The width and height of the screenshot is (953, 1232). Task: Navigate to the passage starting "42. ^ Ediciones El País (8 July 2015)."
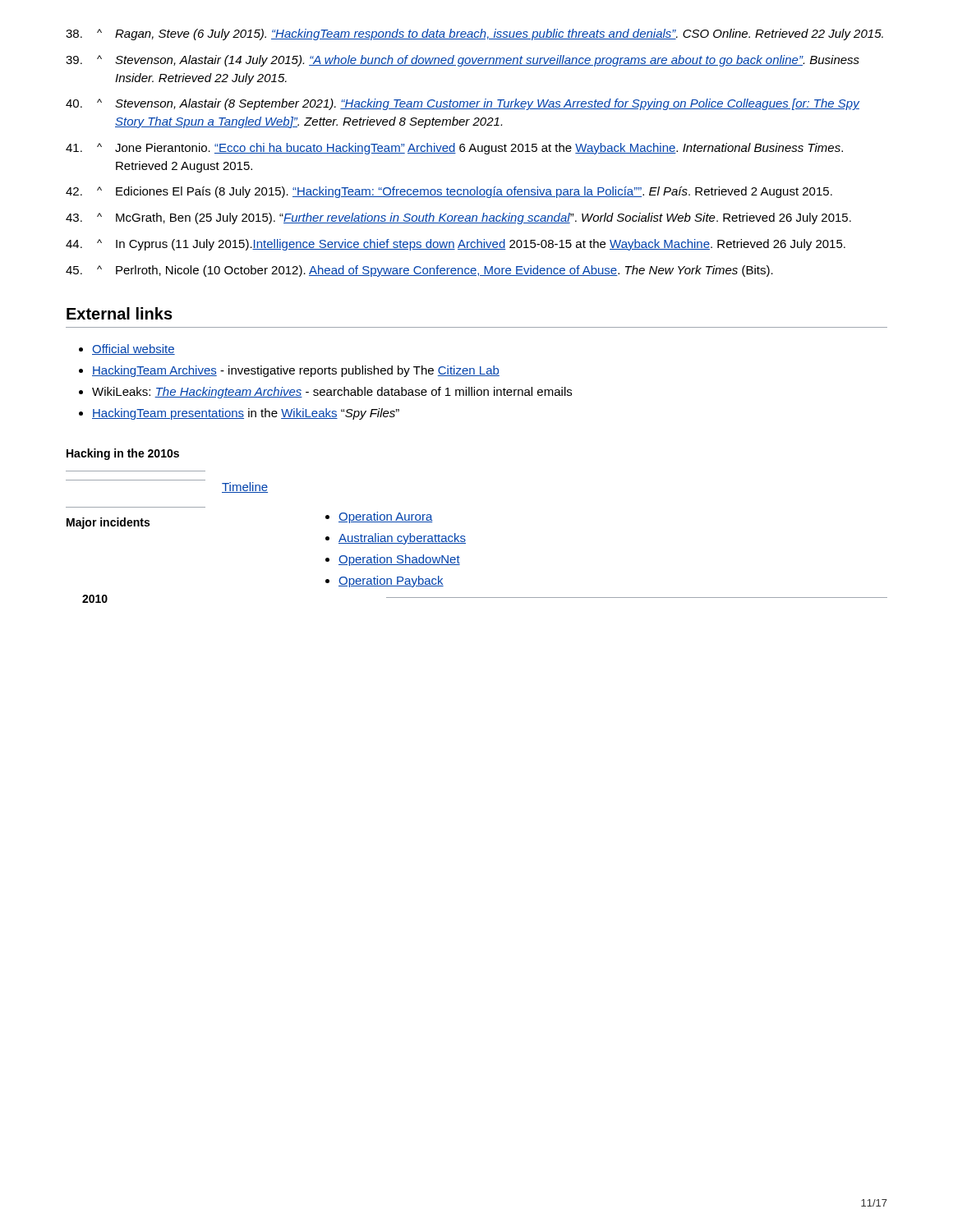(x=476, y=192)
